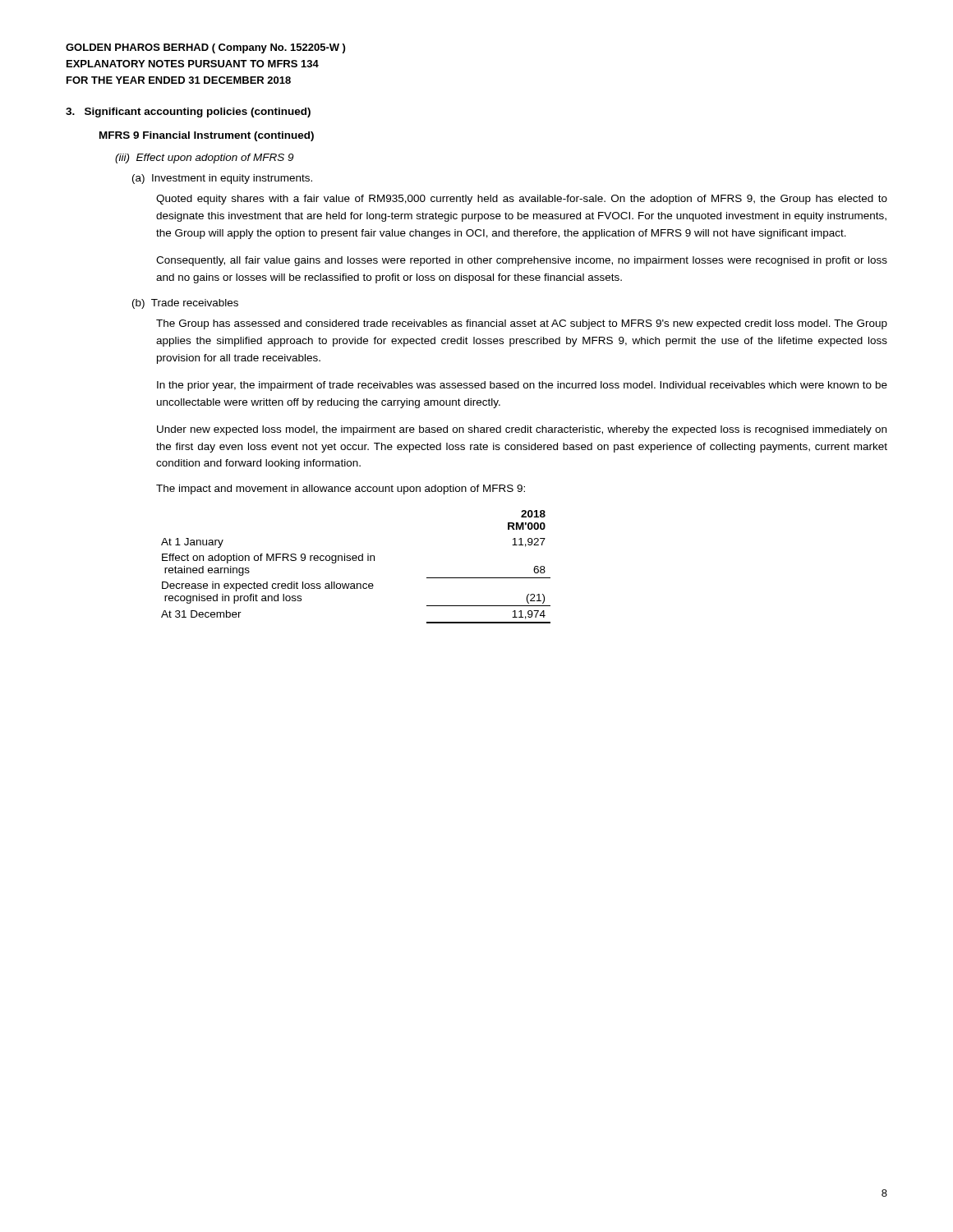953x1232 pixels.
Task: Locate the list item that says "(b) Trade receivables"
Action: [x=185, y=303]
